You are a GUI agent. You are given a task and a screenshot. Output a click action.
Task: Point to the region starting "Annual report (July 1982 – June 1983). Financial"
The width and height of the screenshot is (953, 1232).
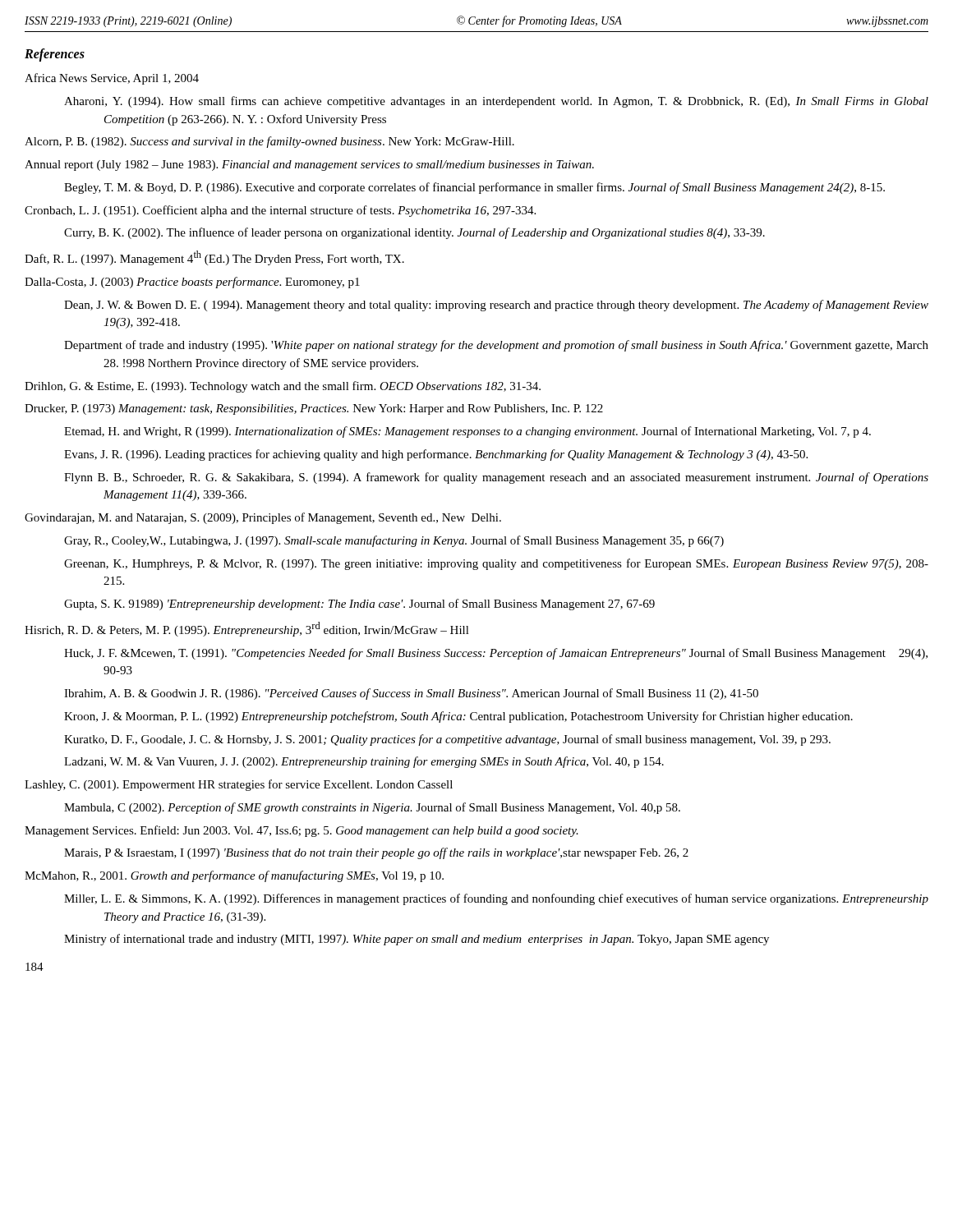pyautogui.click(x=310, y=164)
